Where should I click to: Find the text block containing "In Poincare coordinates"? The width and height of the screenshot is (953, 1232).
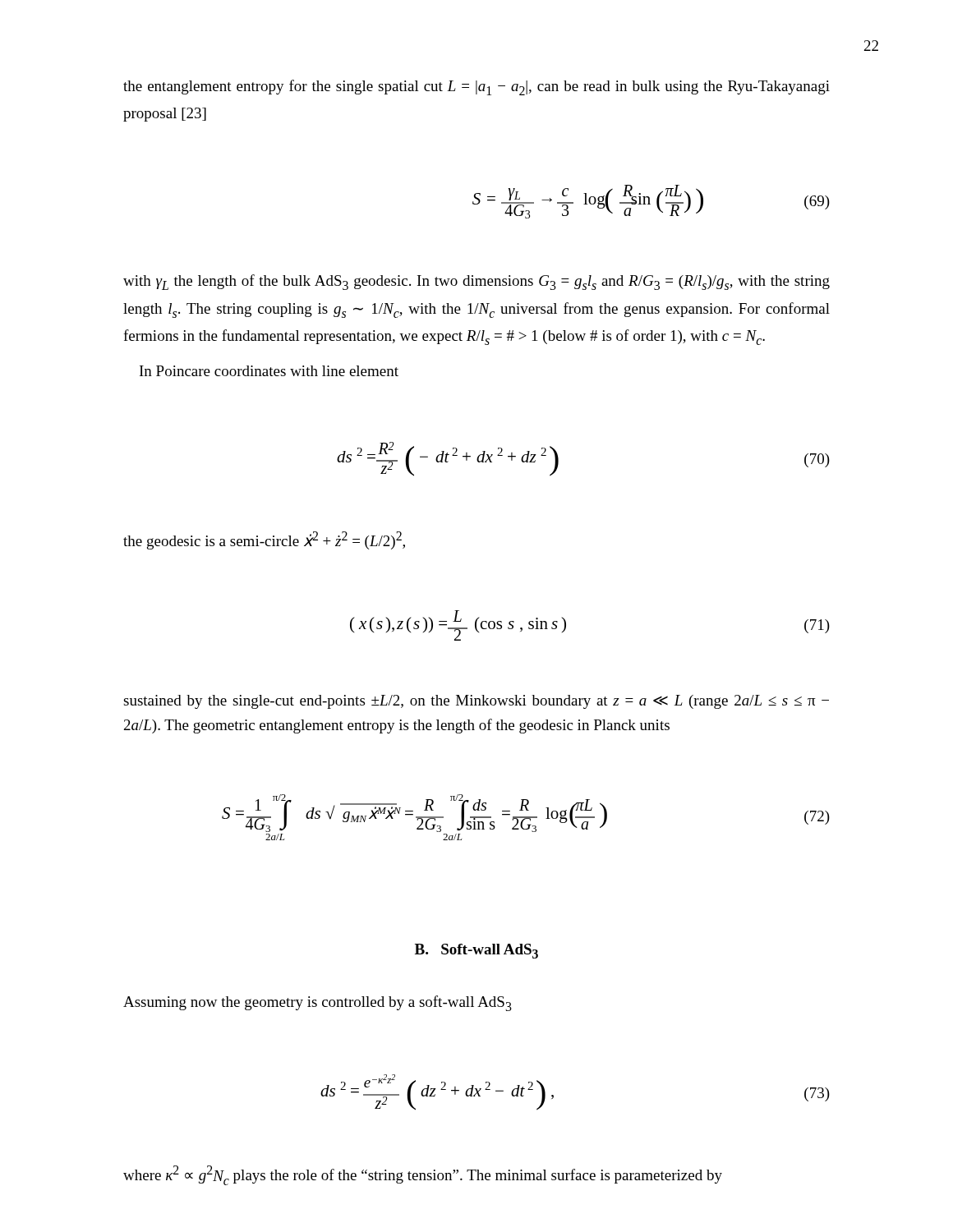(261, 371)
